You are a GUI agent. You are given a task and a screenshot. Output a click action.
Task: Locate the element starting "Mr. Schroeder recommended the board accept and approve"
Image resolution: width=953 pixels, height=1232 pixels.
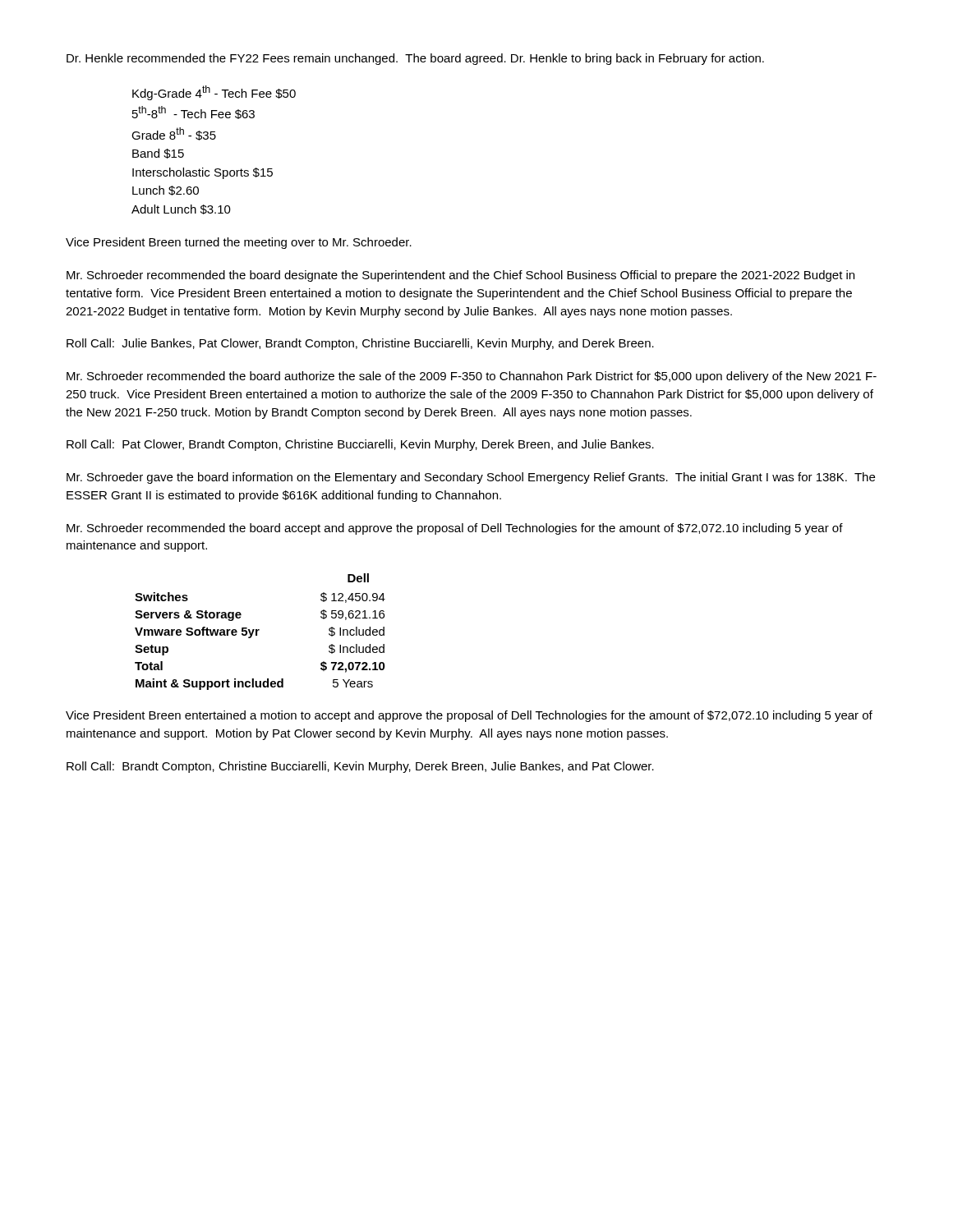tap(454, 536)
